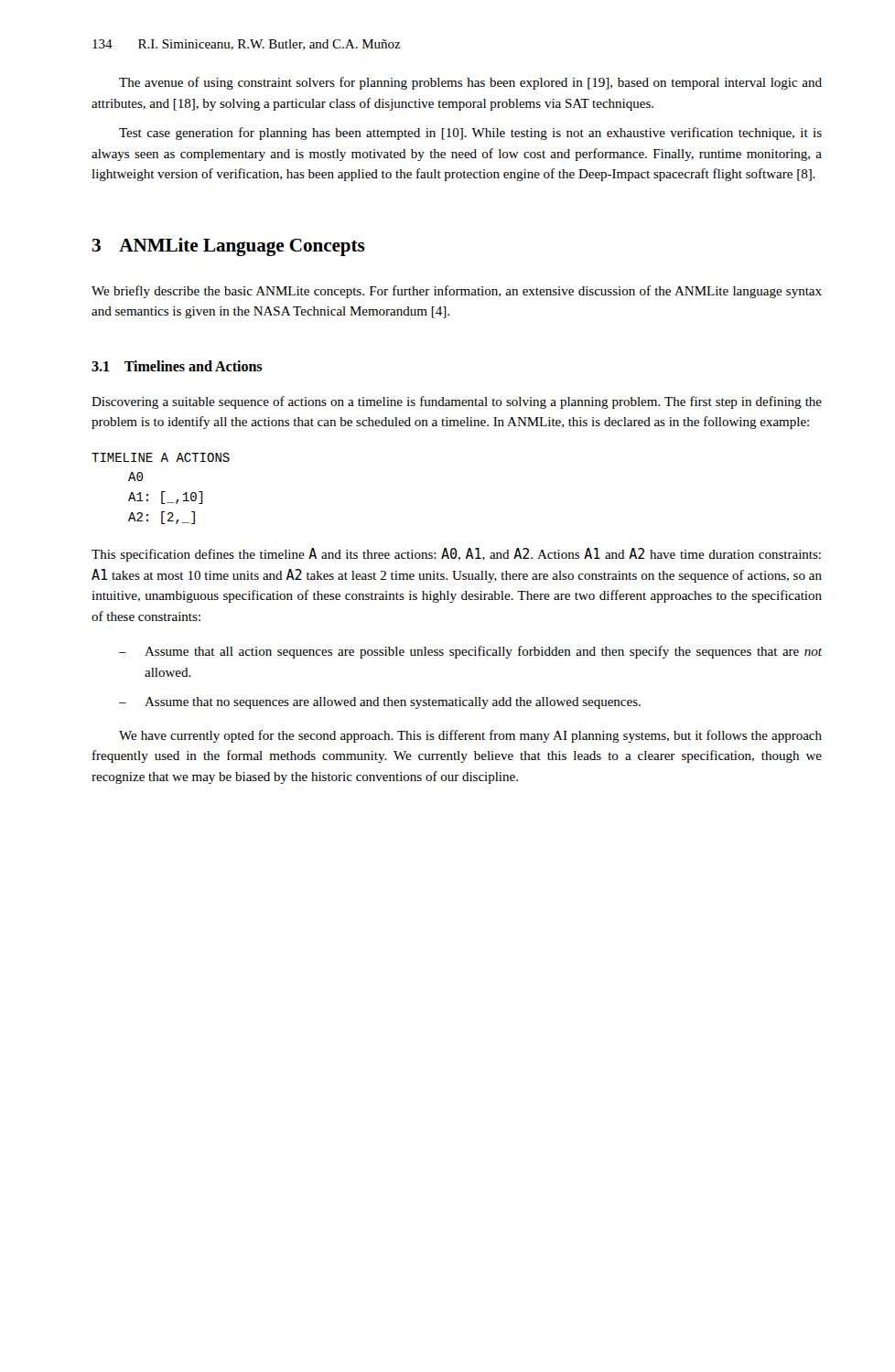
Task: Point to the text starting "This specification defines the timeline"
Action: pyautogui.click(x=457, y=586)
